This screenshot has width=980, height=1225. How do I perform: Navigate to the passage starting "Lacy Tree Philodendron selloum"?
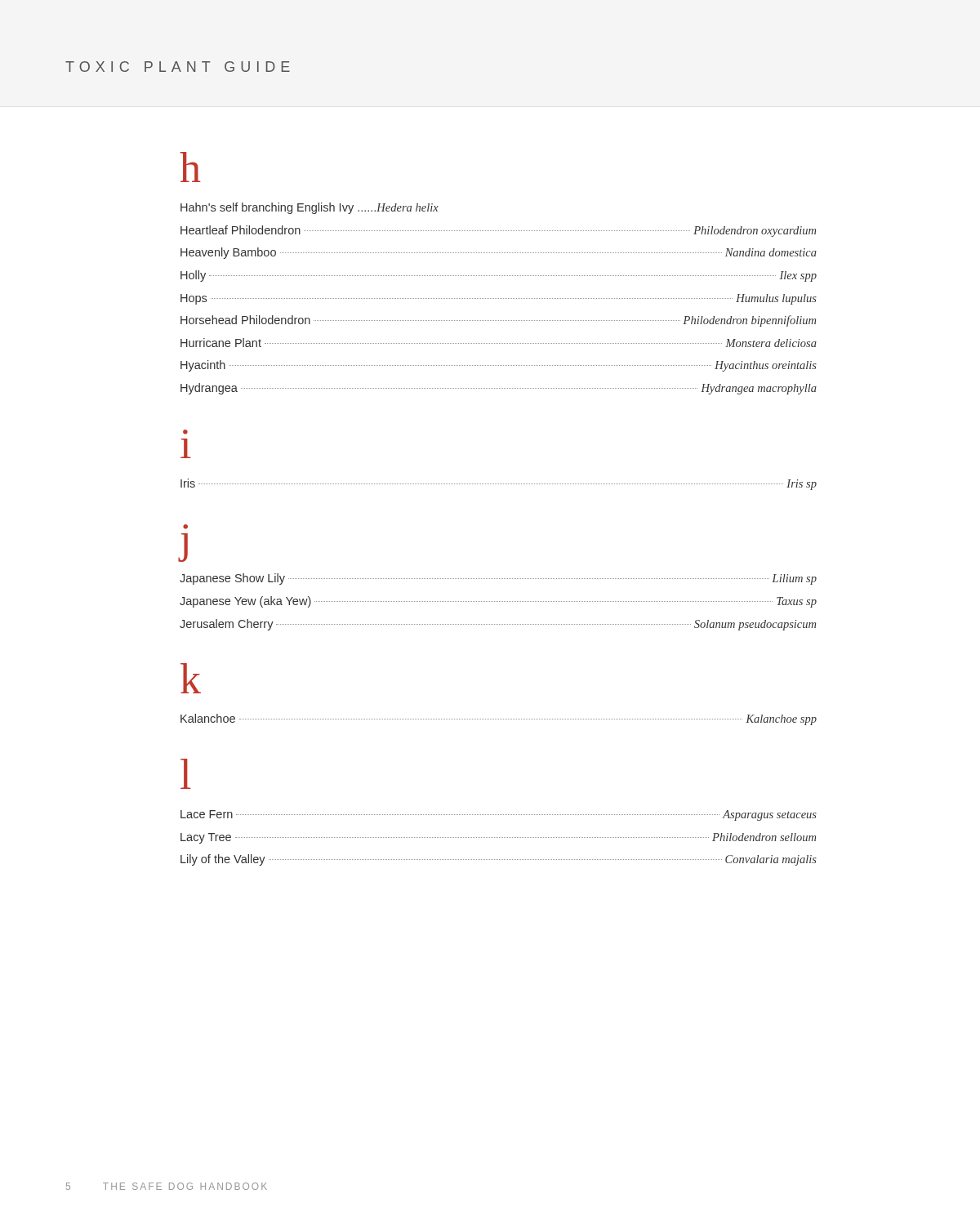[x=498, y=837]
